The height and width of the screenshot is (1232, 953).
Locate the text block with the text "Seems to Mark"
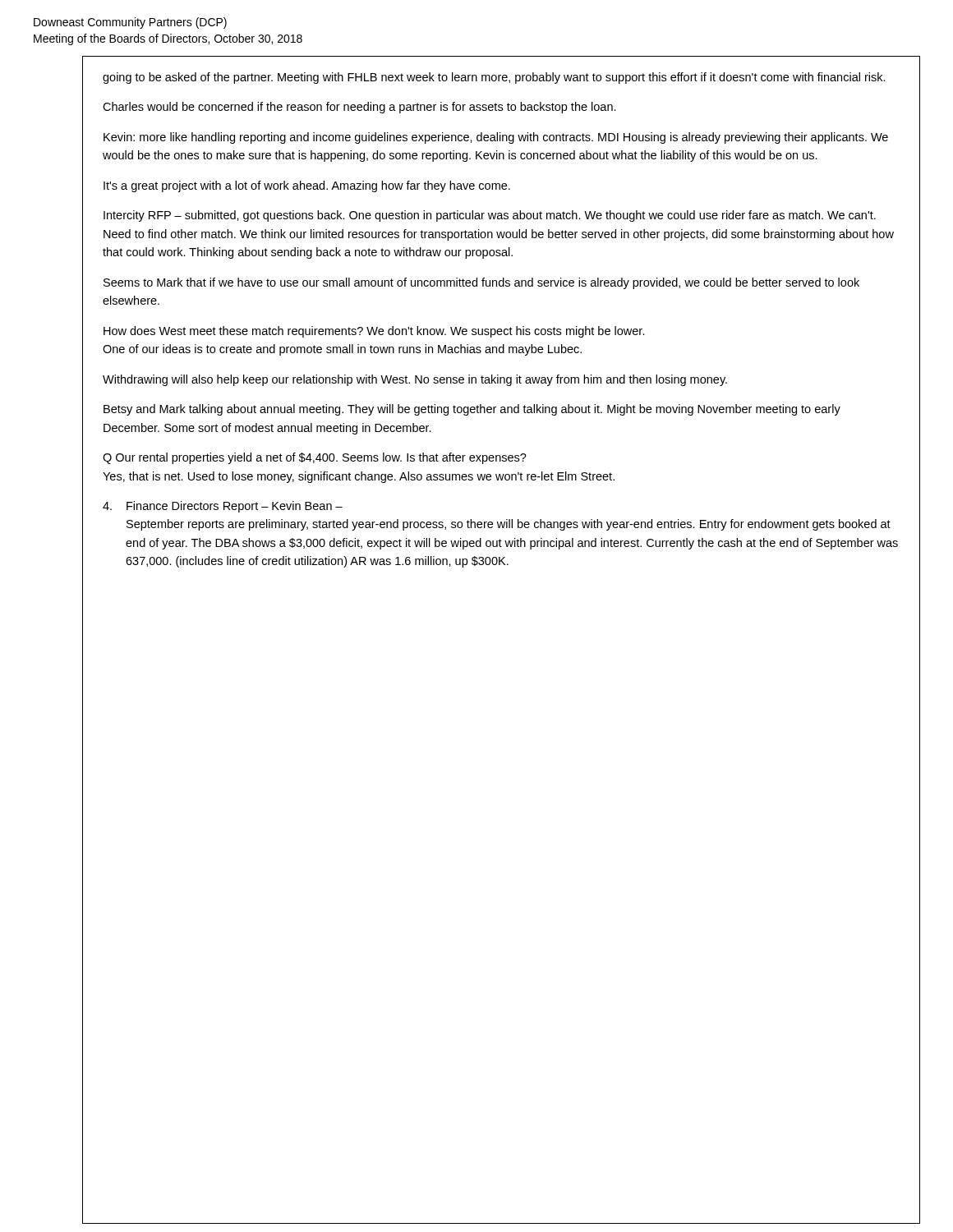(x=481, y=292)
